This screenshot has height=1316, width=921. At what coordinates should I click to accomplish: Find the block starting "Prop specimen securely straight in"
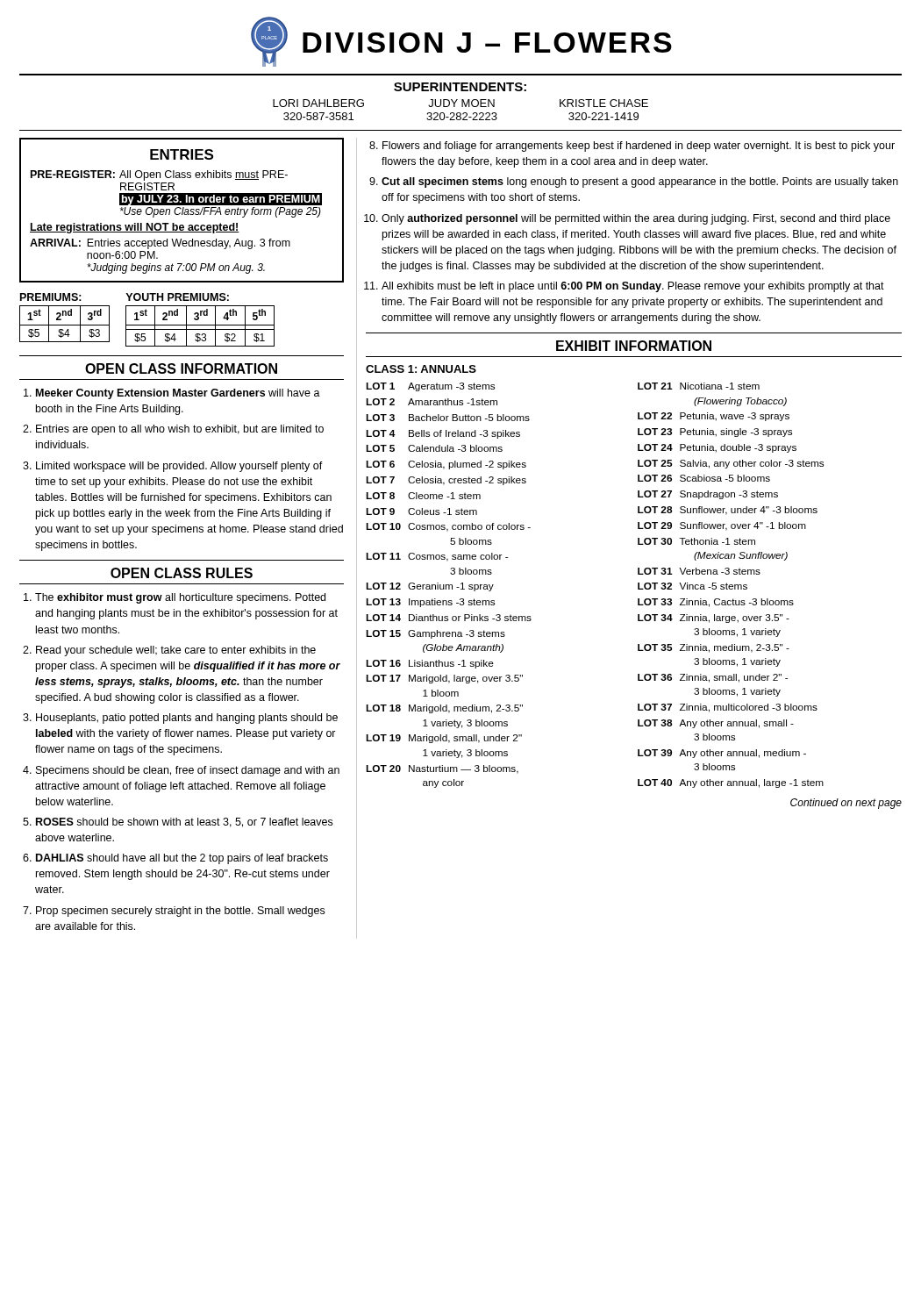pyautogui.click(x=180, y=918)
